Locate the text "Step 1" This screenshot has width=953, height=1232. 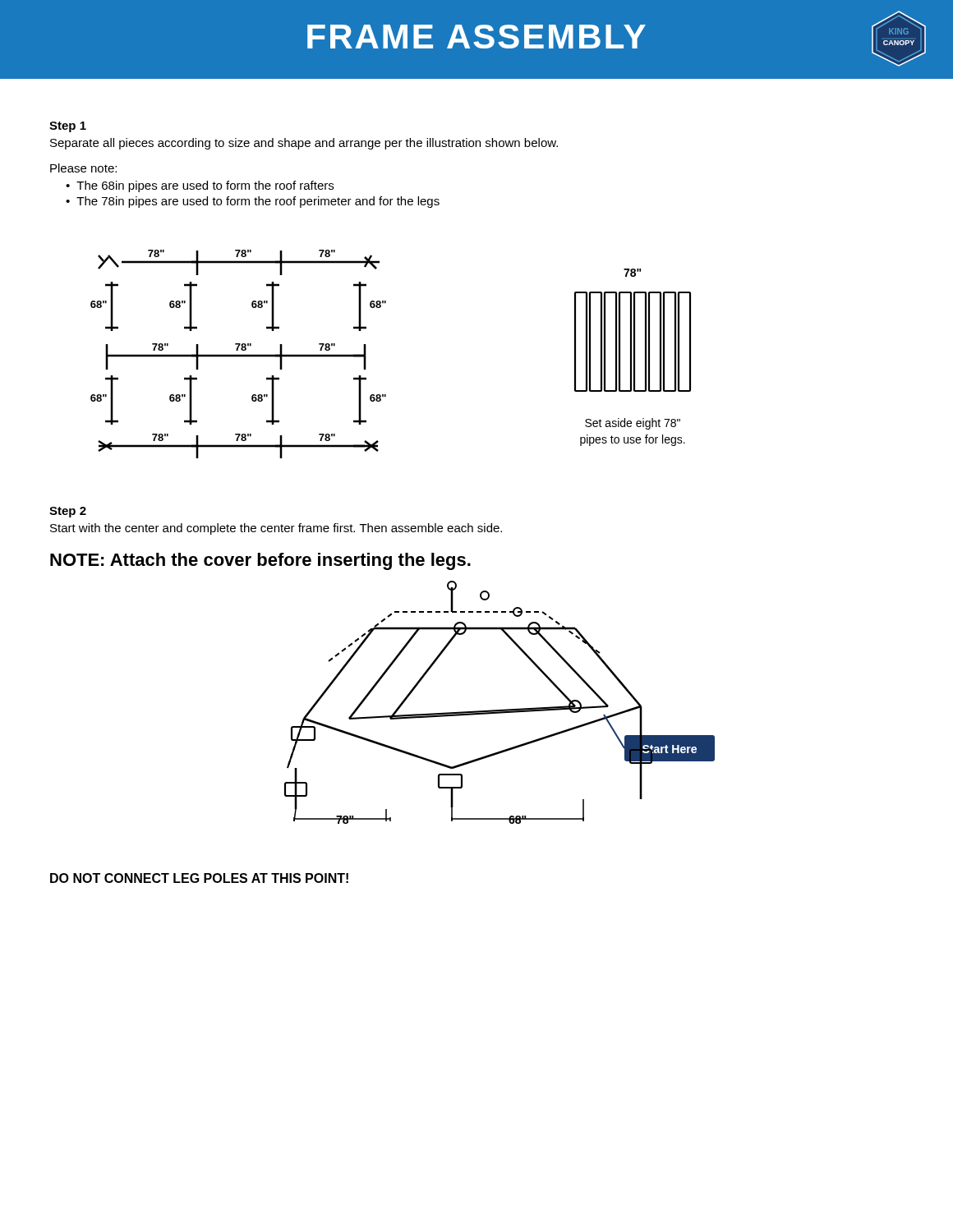tap(68, 125)
